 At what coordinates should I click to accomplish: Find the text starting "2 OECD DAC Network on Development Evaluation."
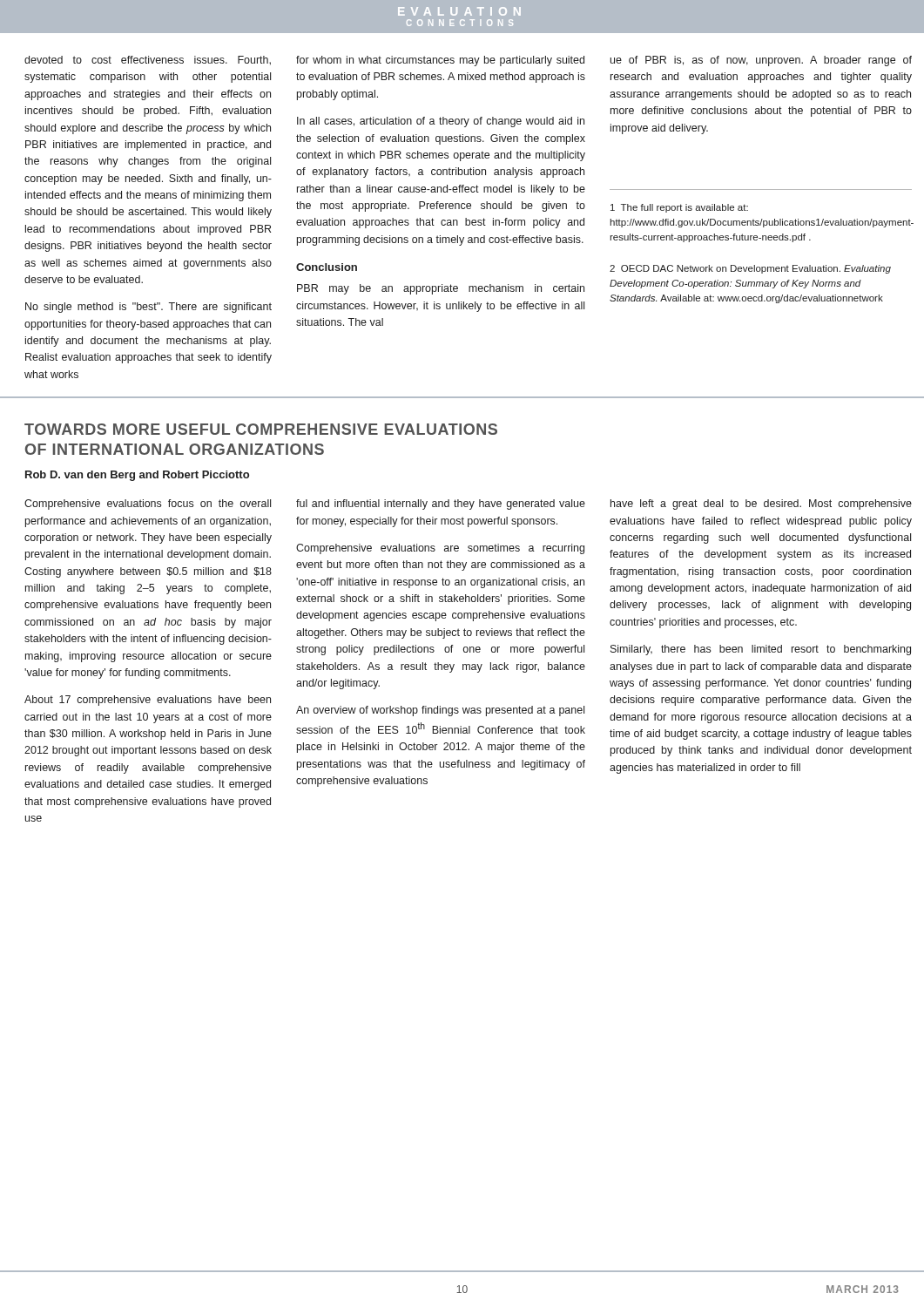[x=750, y=283]
